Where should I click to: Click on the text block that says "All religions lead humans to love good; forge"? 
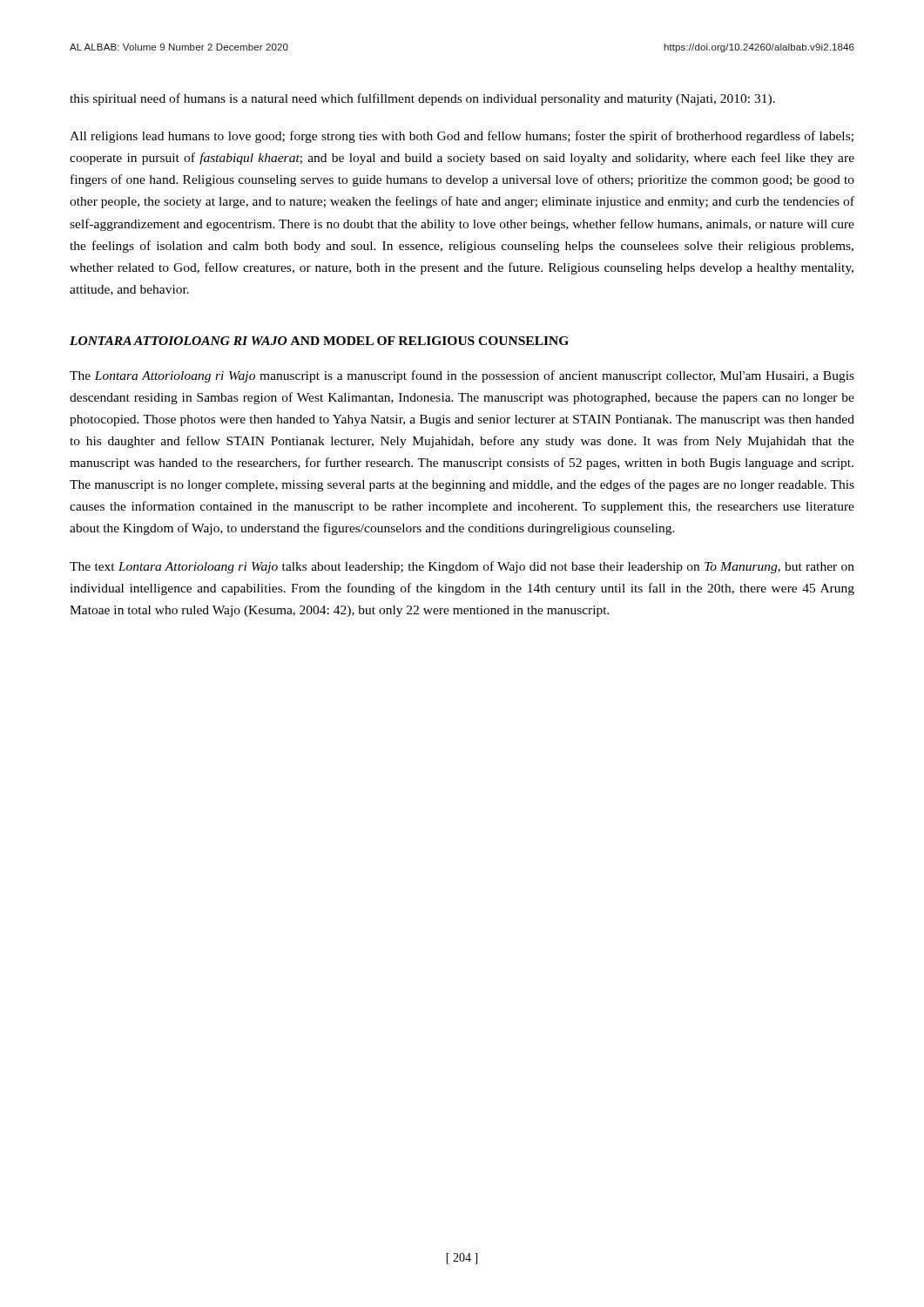click(x=462, y=212)
